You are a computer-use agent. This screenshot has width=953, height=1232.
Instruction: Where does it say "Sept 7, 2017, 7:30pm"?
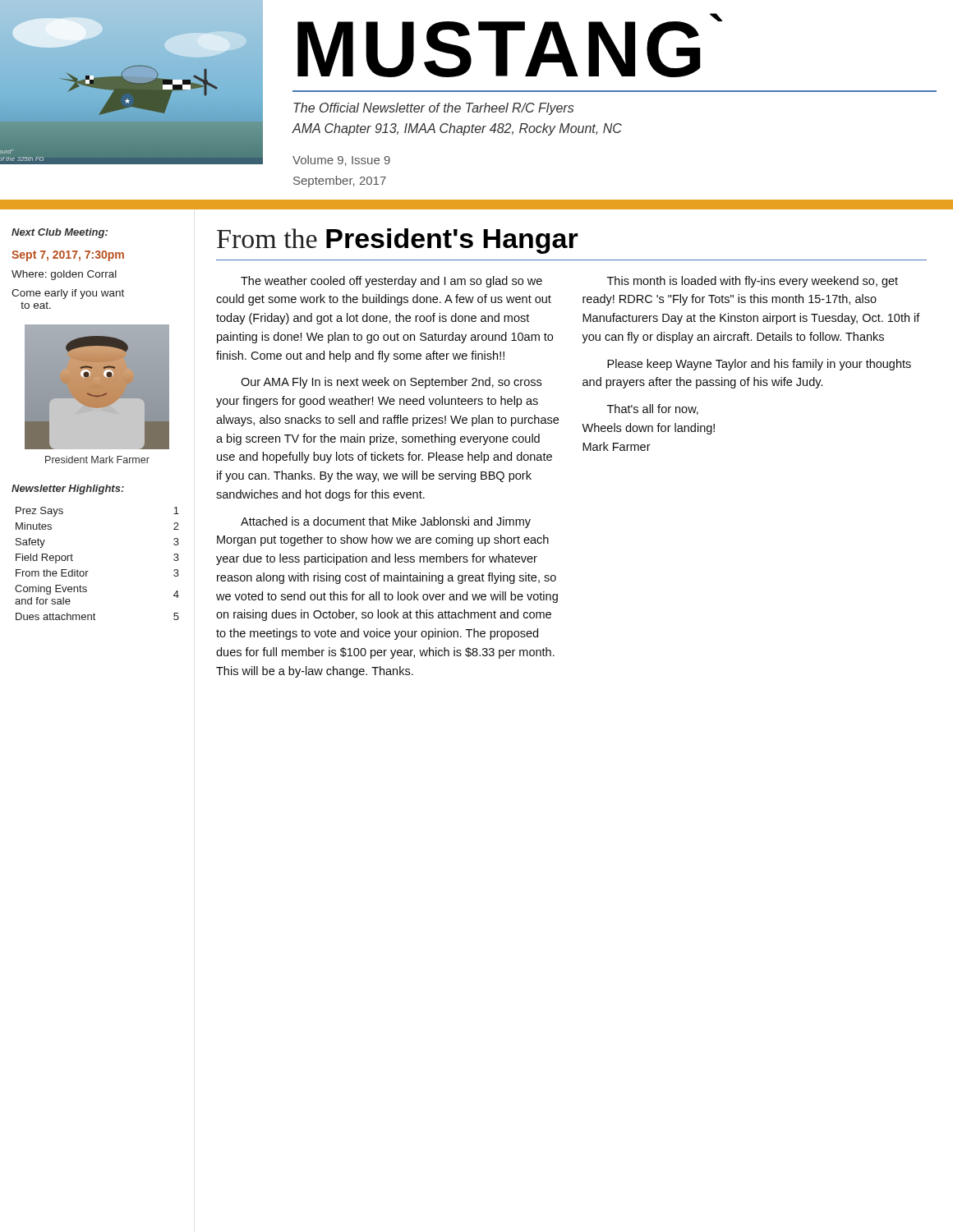point(68,254)
